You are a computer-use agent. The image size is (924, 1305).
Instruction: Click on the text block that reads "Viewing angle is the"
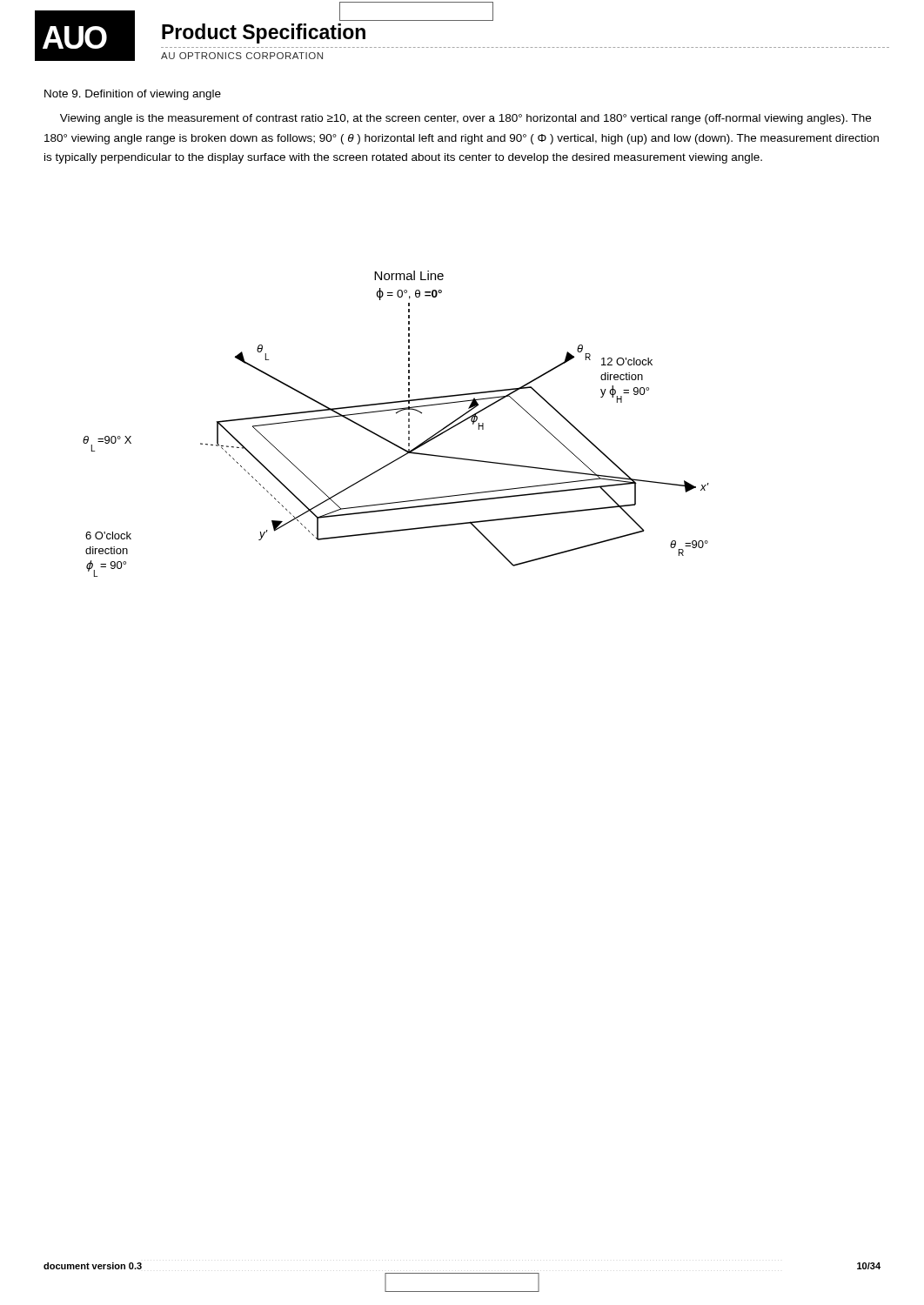pyautogui.click(x=461, y=138)
